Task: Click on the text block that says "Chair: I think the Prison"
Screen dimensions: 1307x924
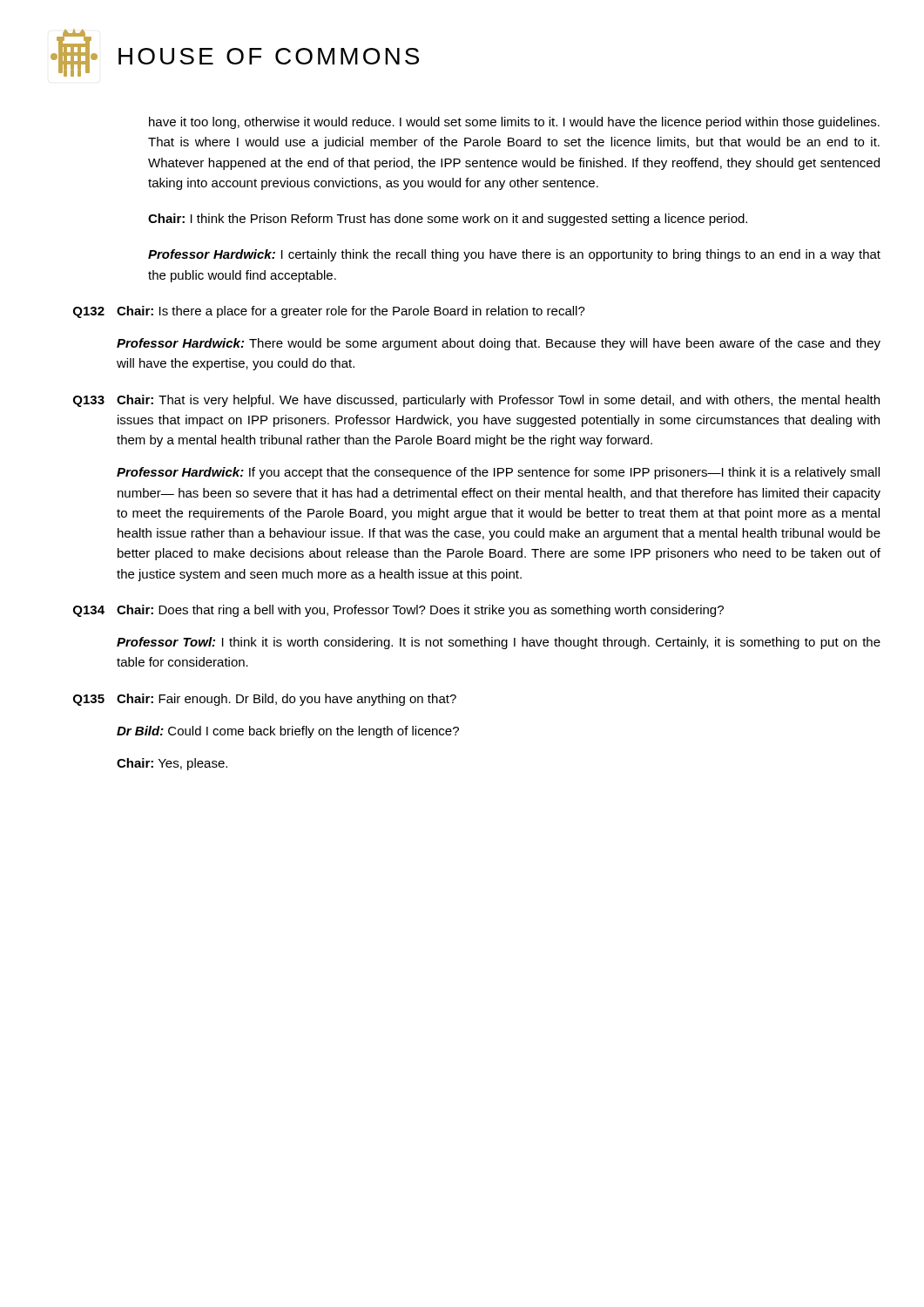Action: (448, 218)
